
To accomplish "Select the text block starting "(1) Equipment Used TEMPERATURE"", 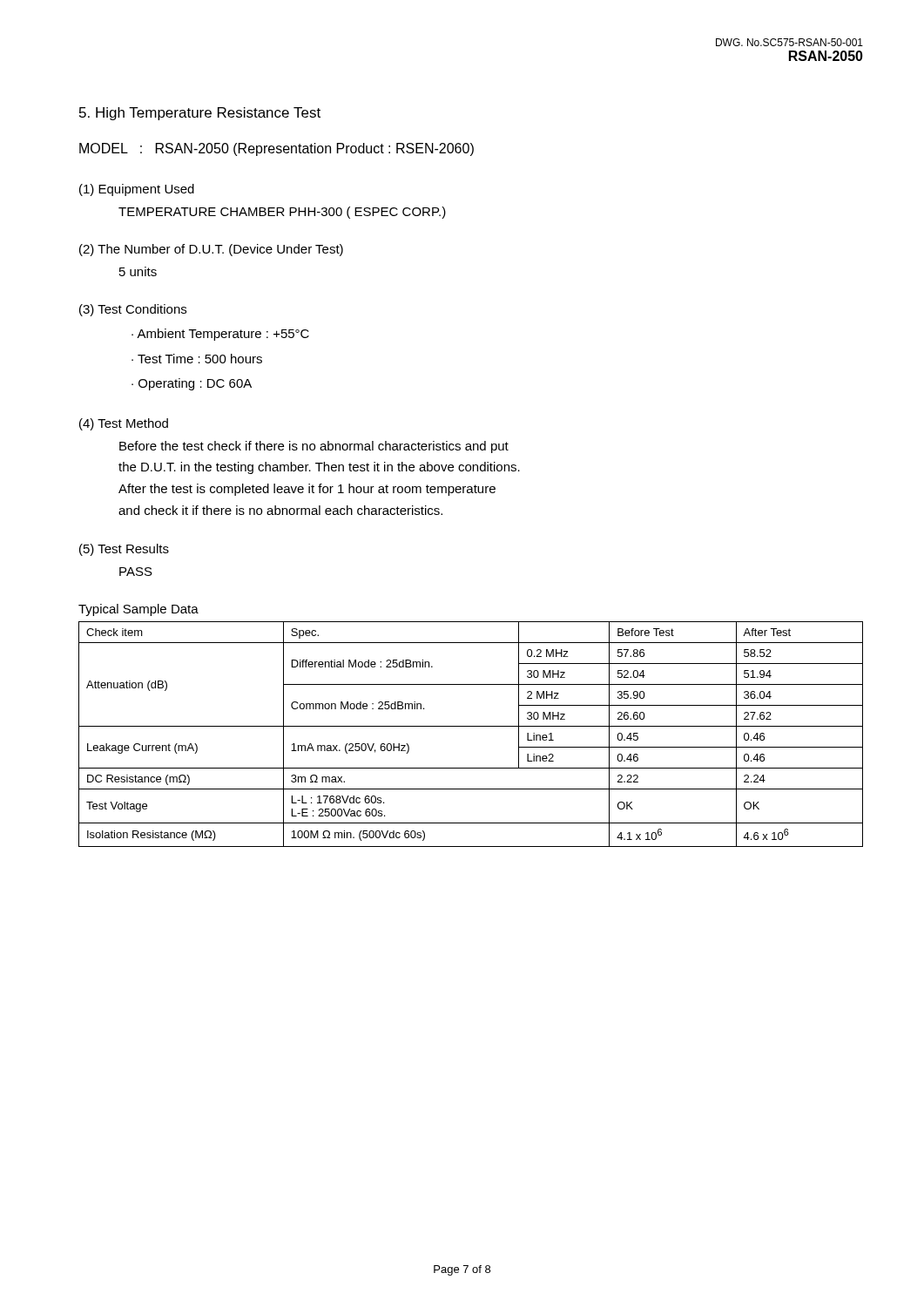I will click(x=137, y=190).
